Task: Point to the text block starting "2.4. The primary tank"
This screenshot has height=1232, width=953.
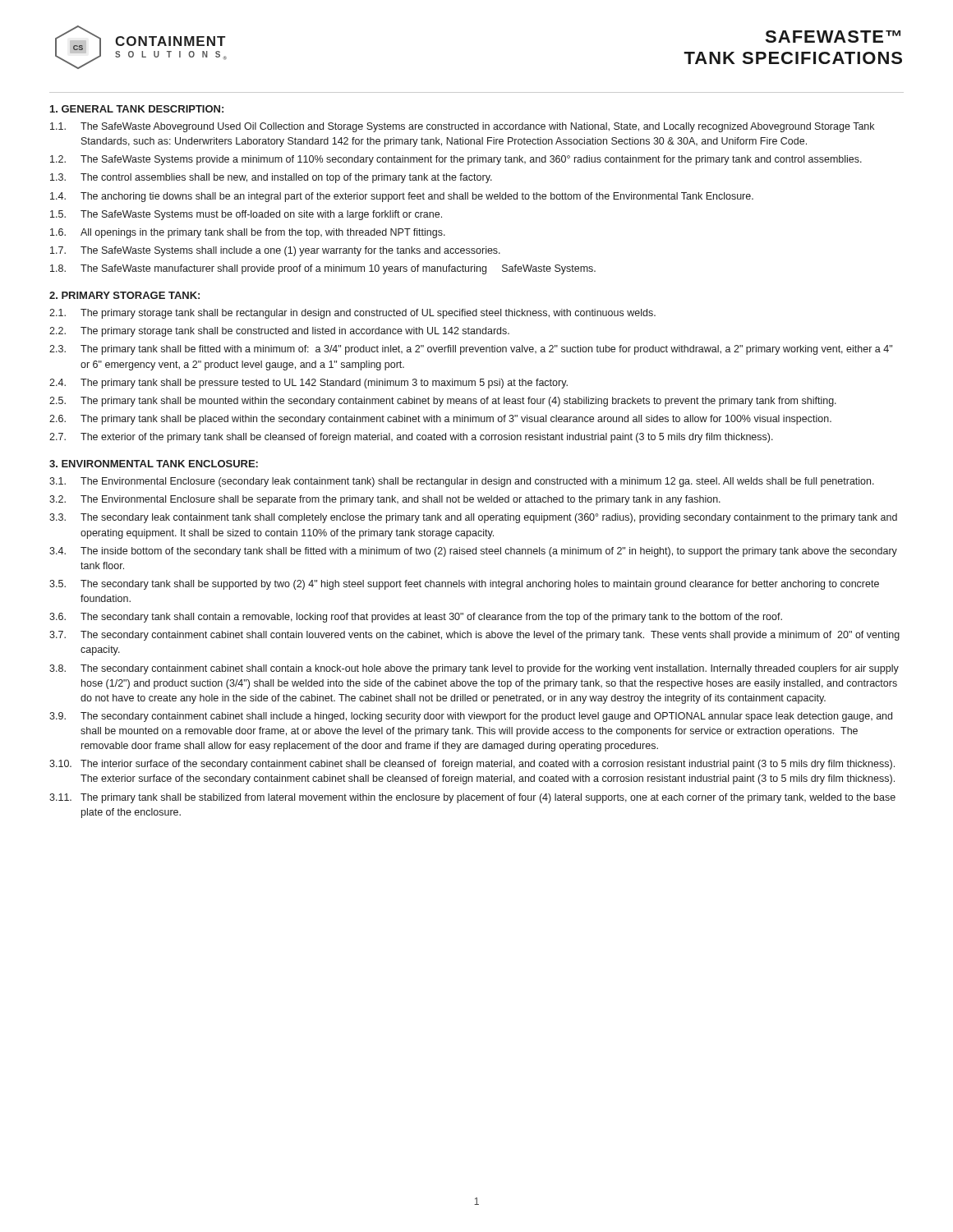Action: [476, 382]
